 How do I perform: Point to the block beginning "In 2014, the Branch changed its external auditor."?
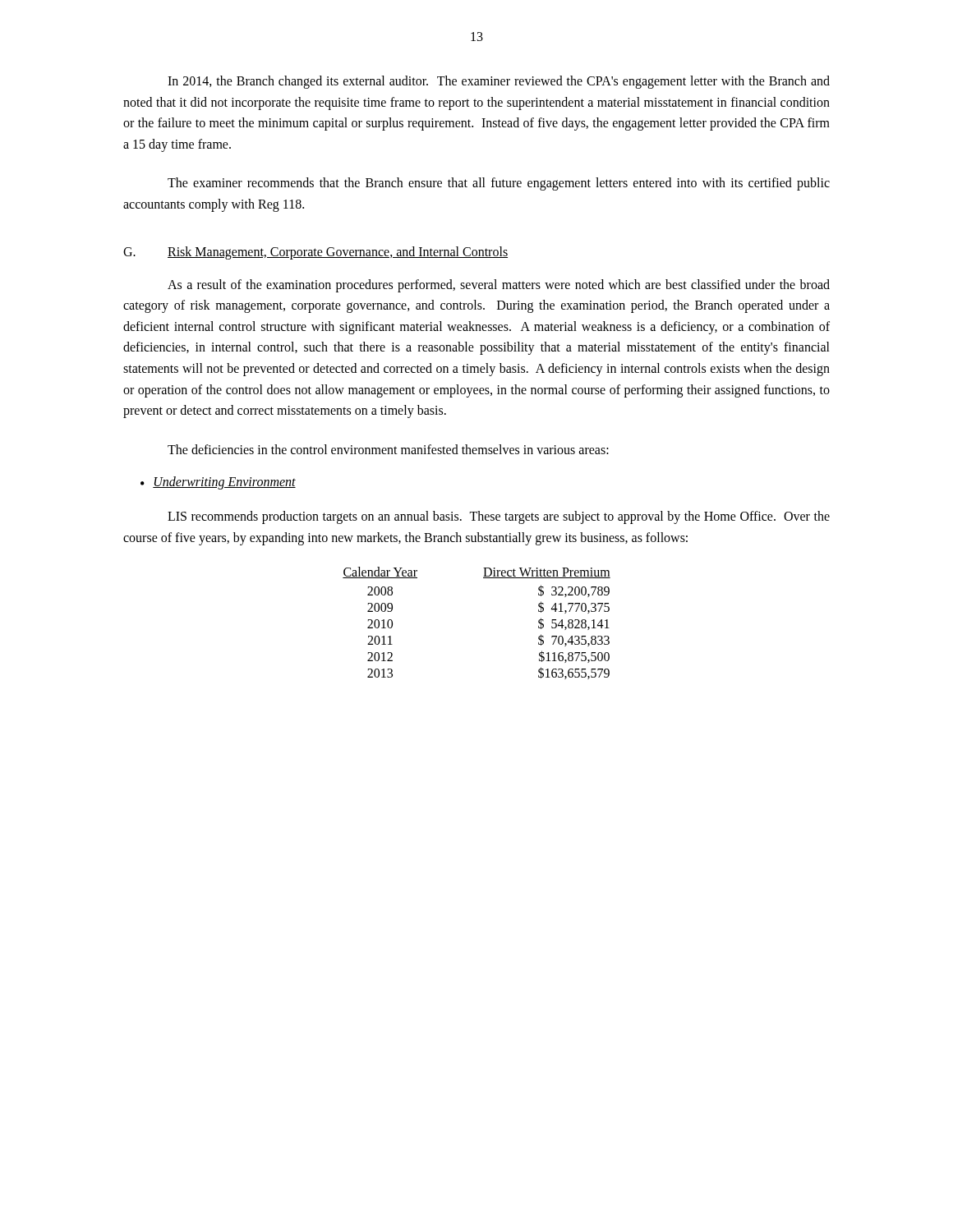[476, 112]
